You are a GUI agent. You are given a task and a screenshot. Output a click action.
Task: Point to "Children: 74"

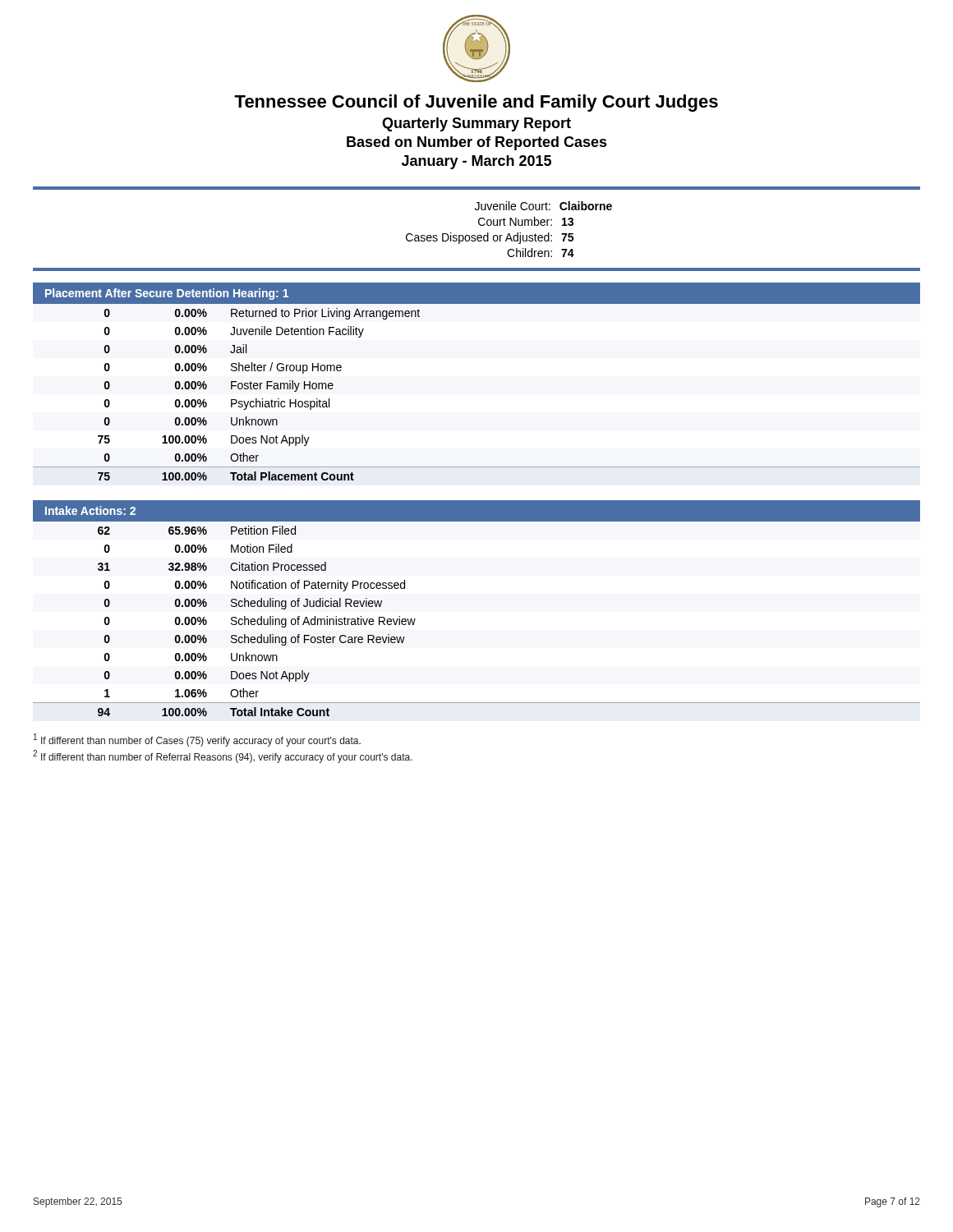pos(541,253)
